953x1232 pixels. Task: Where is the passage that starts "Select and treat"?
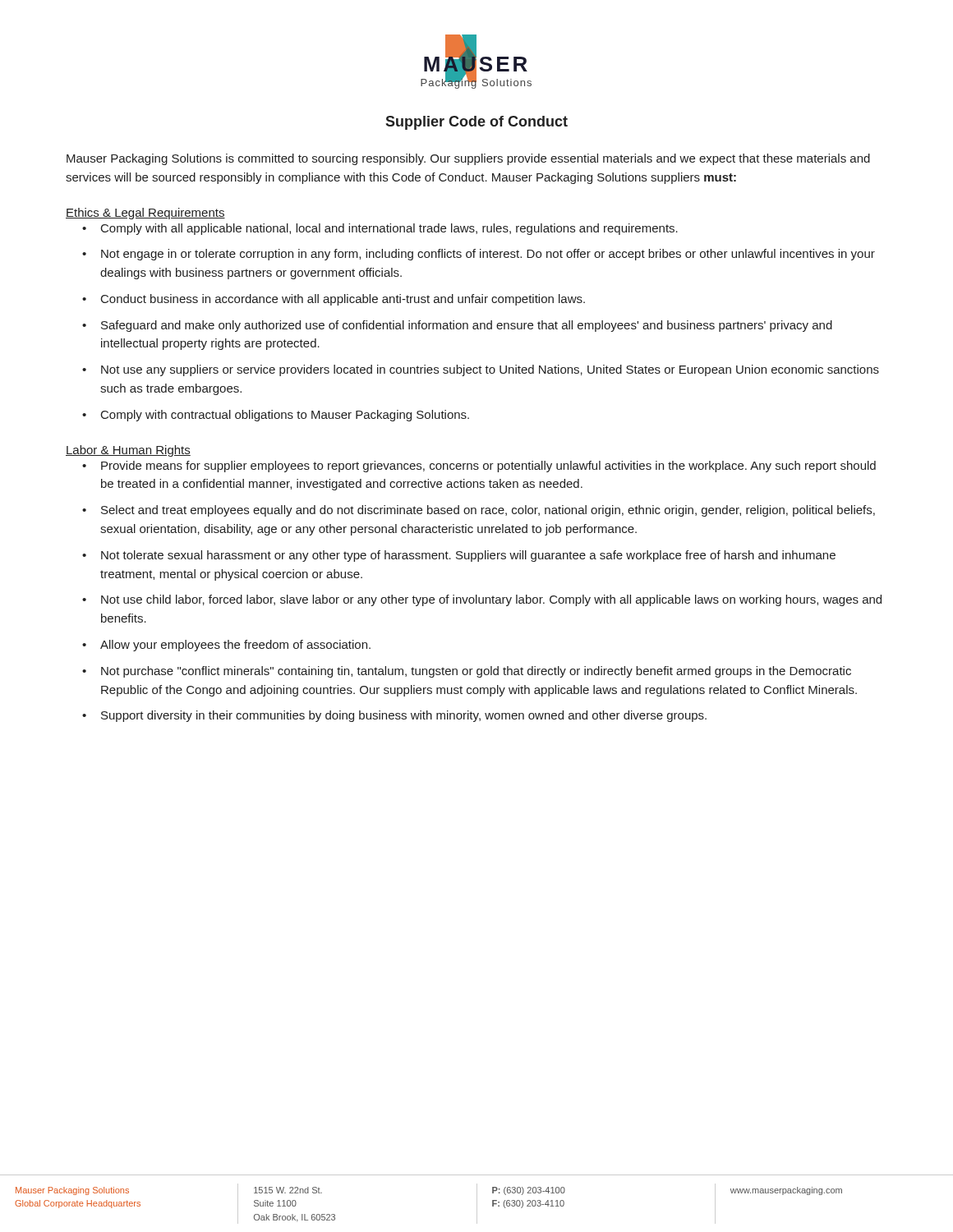coord(488,519)
